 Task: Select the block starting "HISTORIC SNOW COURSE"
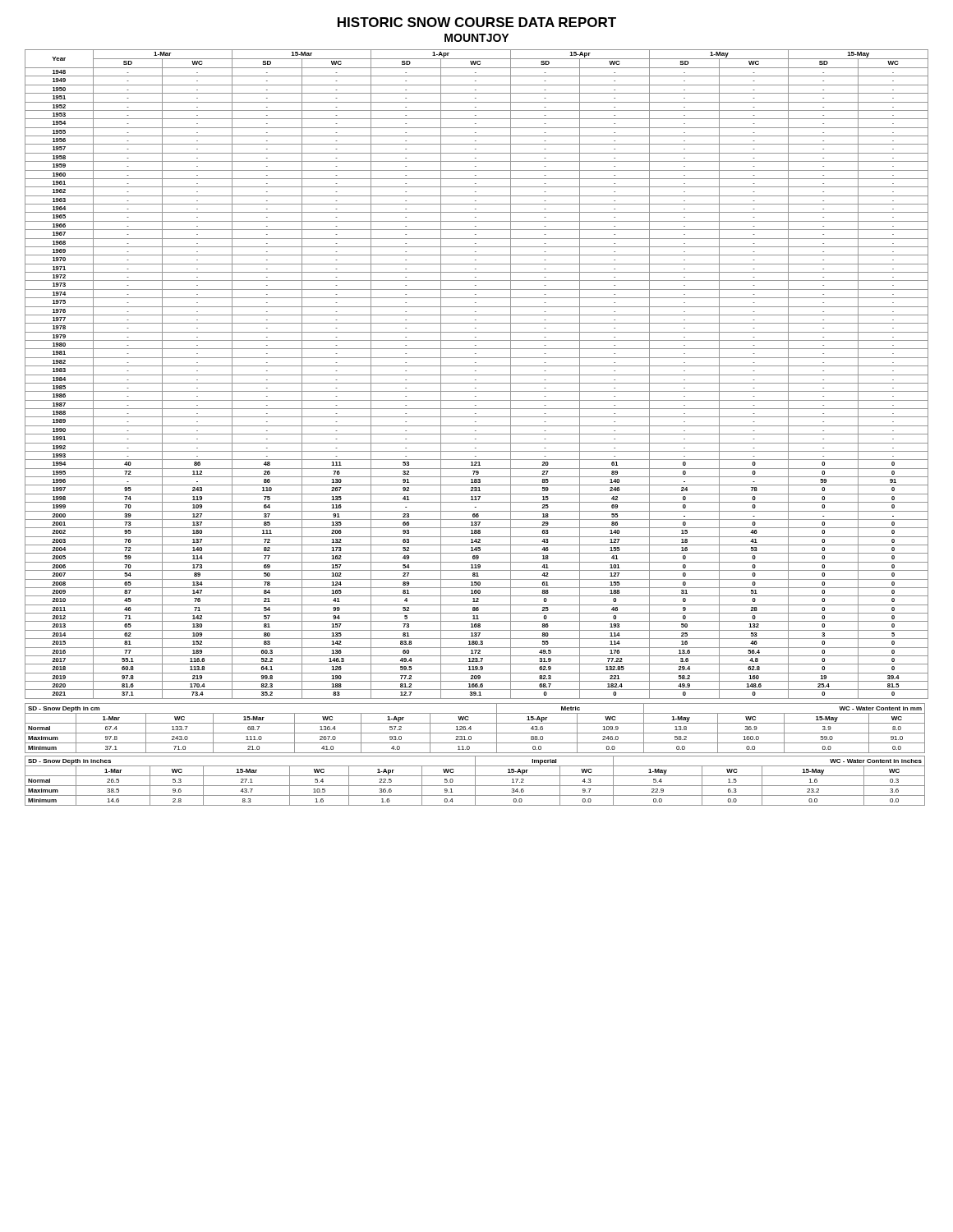pyautogui.click(x=476, y=30)
